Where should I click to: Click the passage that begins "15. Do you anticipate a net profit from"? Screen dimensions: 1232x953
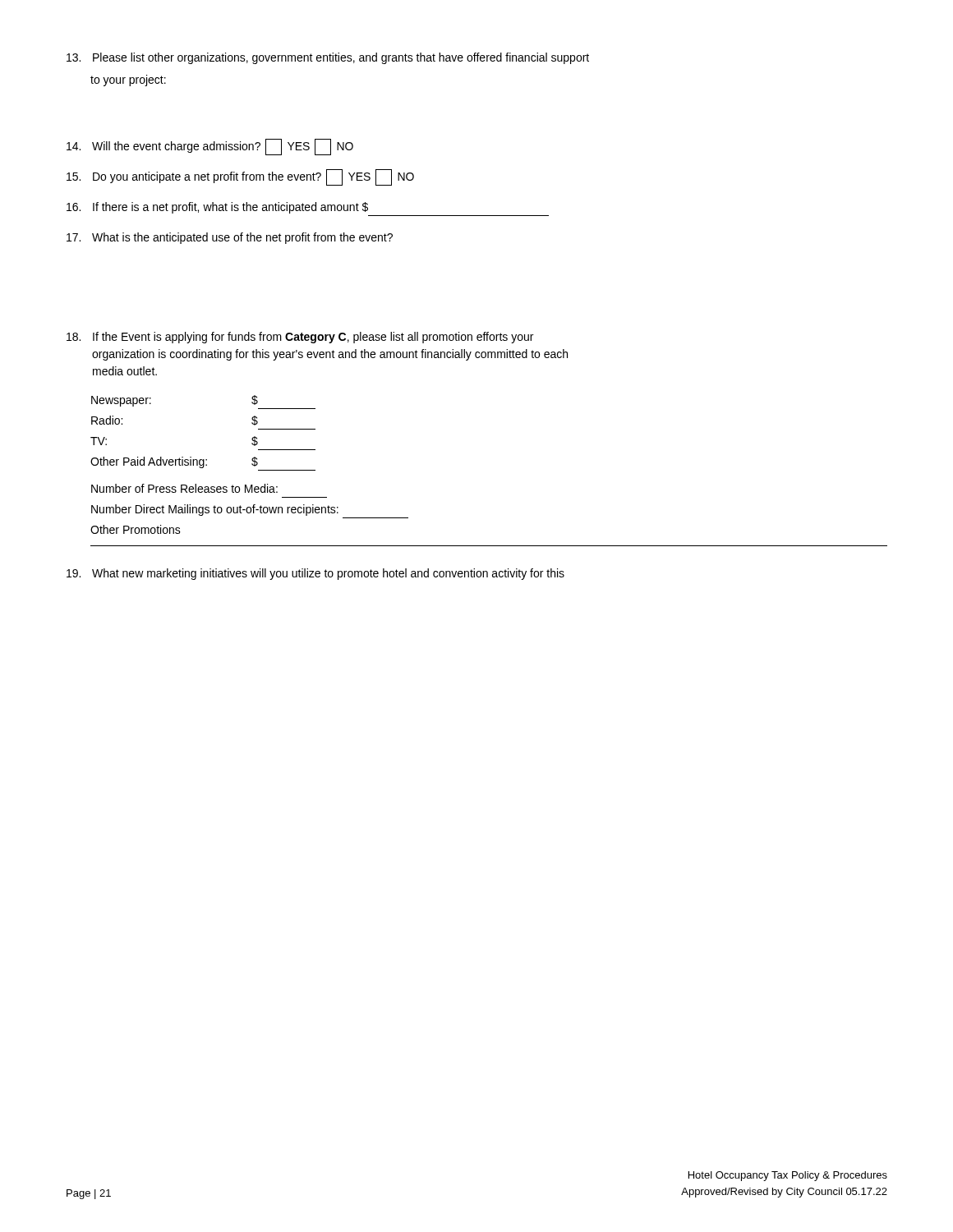[240, 177]
